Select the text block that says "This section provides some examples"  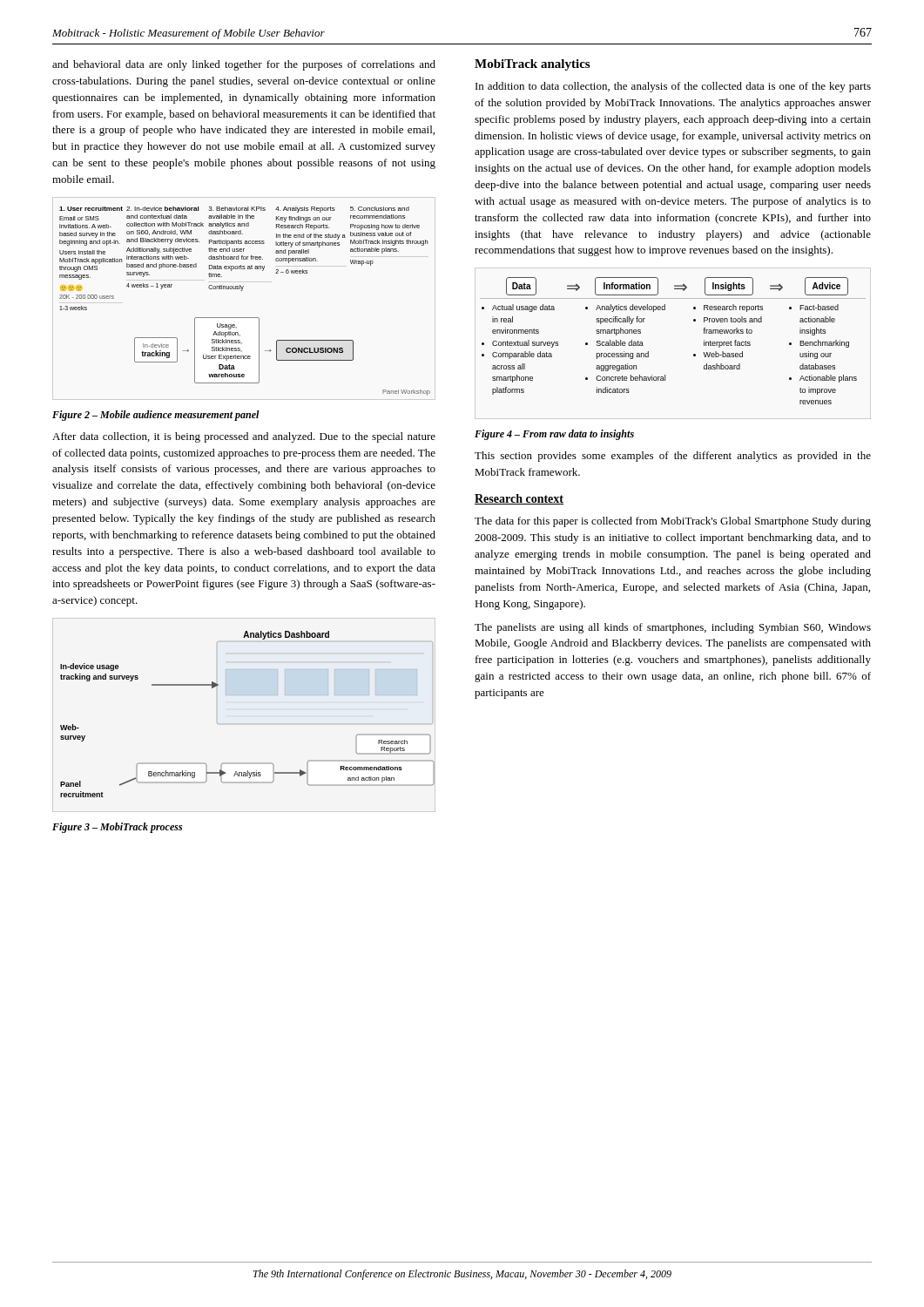tap(673, 463)
